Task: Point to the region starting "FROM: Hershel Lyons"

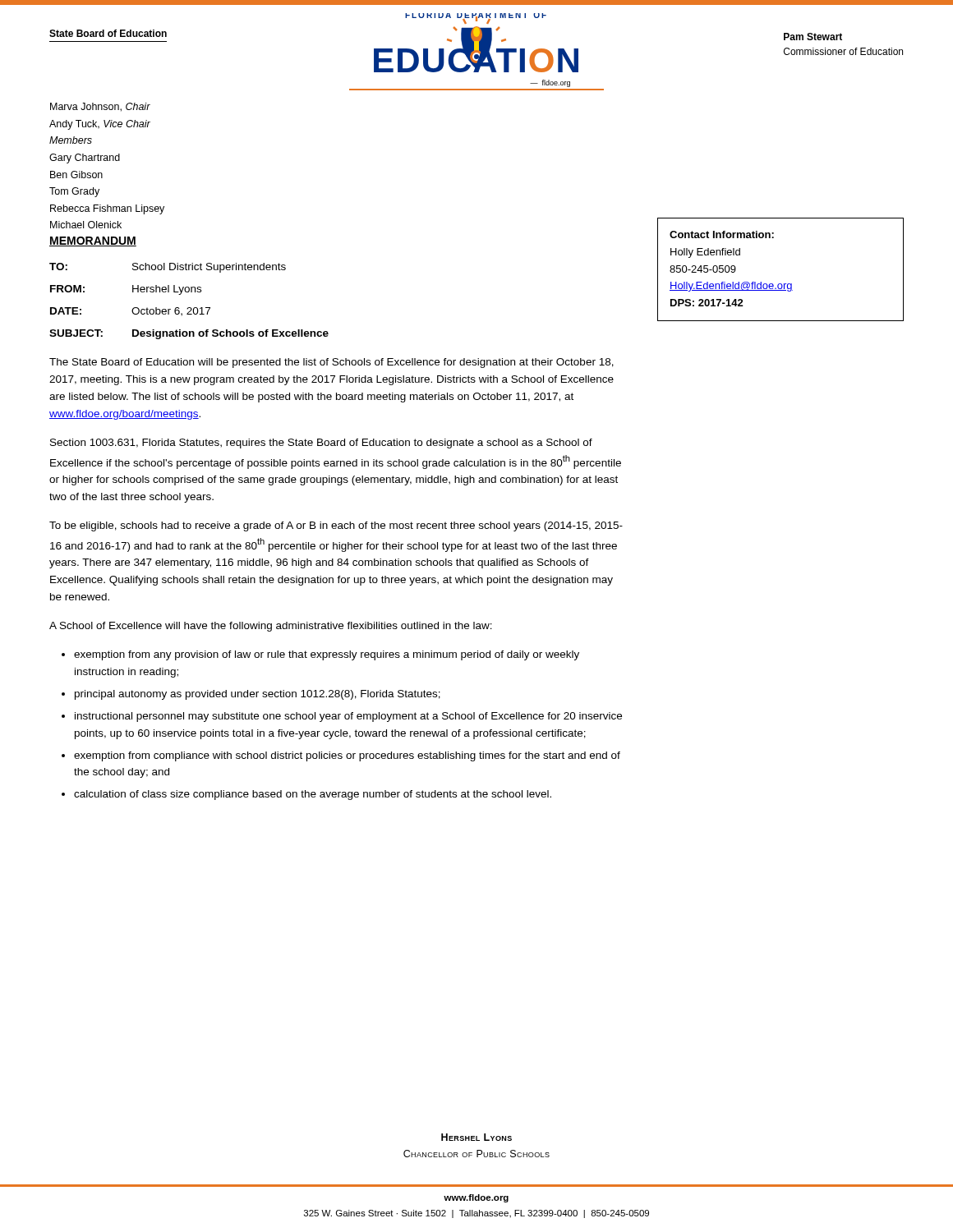Action: (64, 290)
